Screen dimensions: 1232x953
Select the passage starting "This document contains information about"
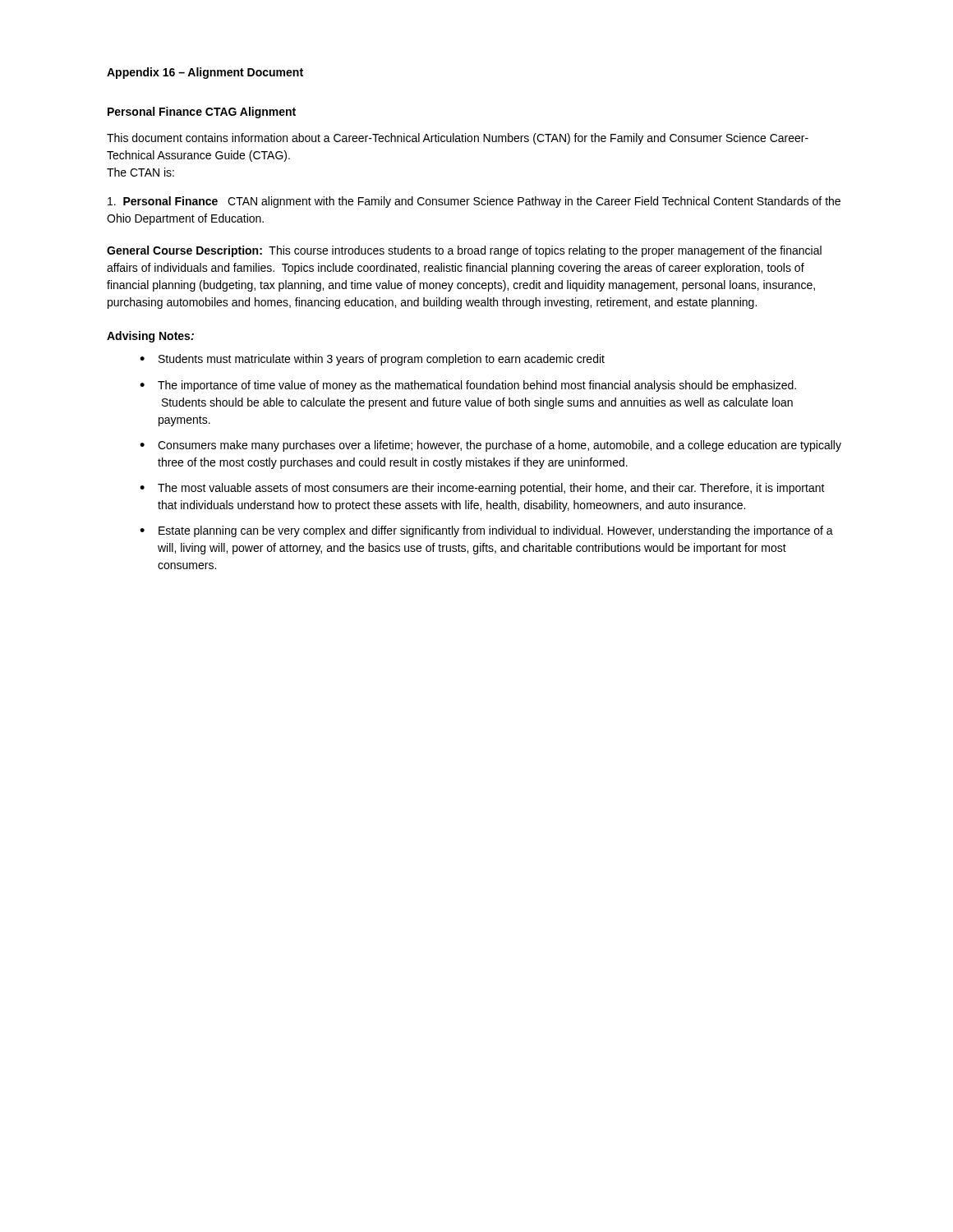tap(458, 139)
